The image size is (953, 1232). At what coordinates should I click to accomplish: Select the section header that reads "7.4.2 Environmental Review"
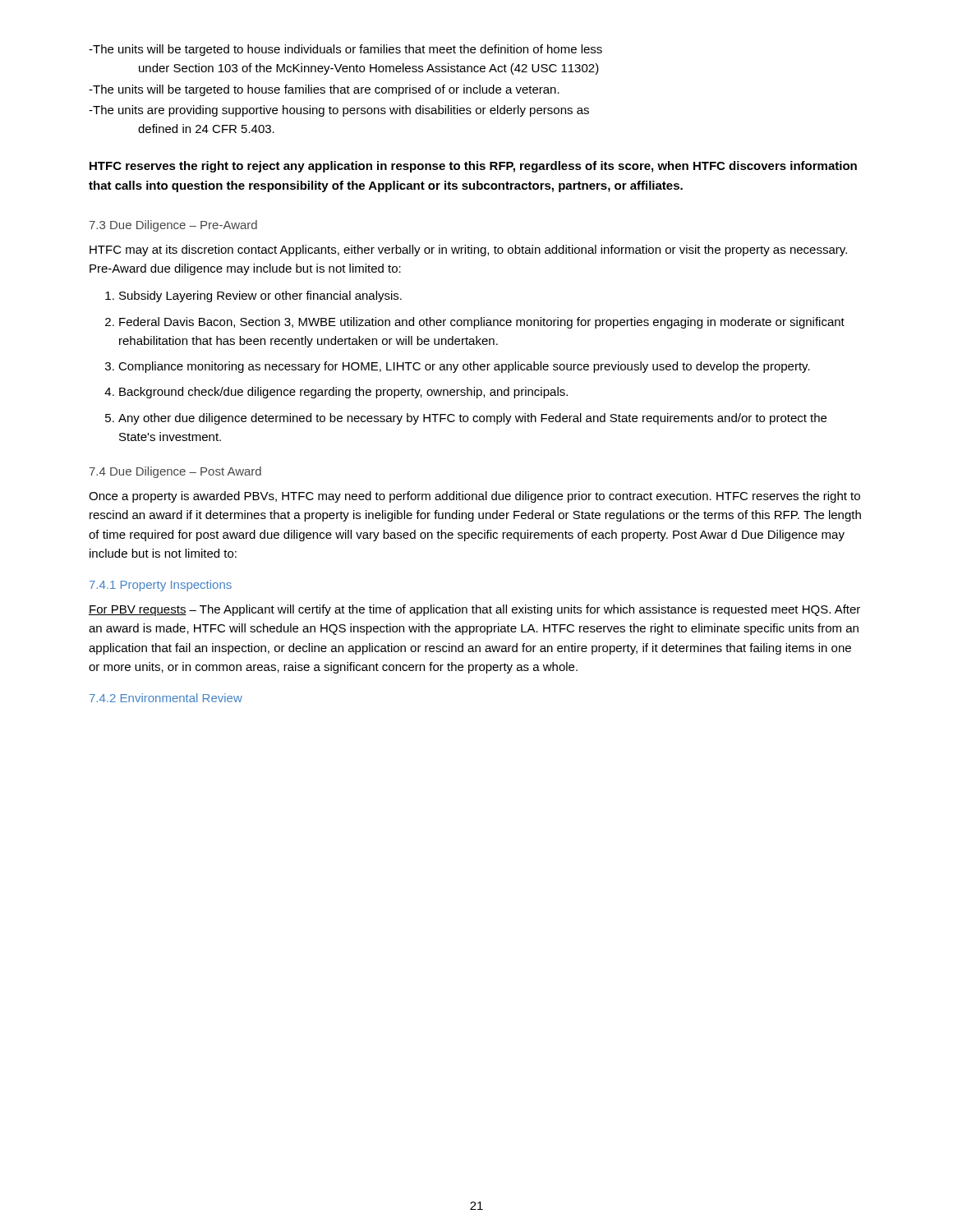(165, 698)
